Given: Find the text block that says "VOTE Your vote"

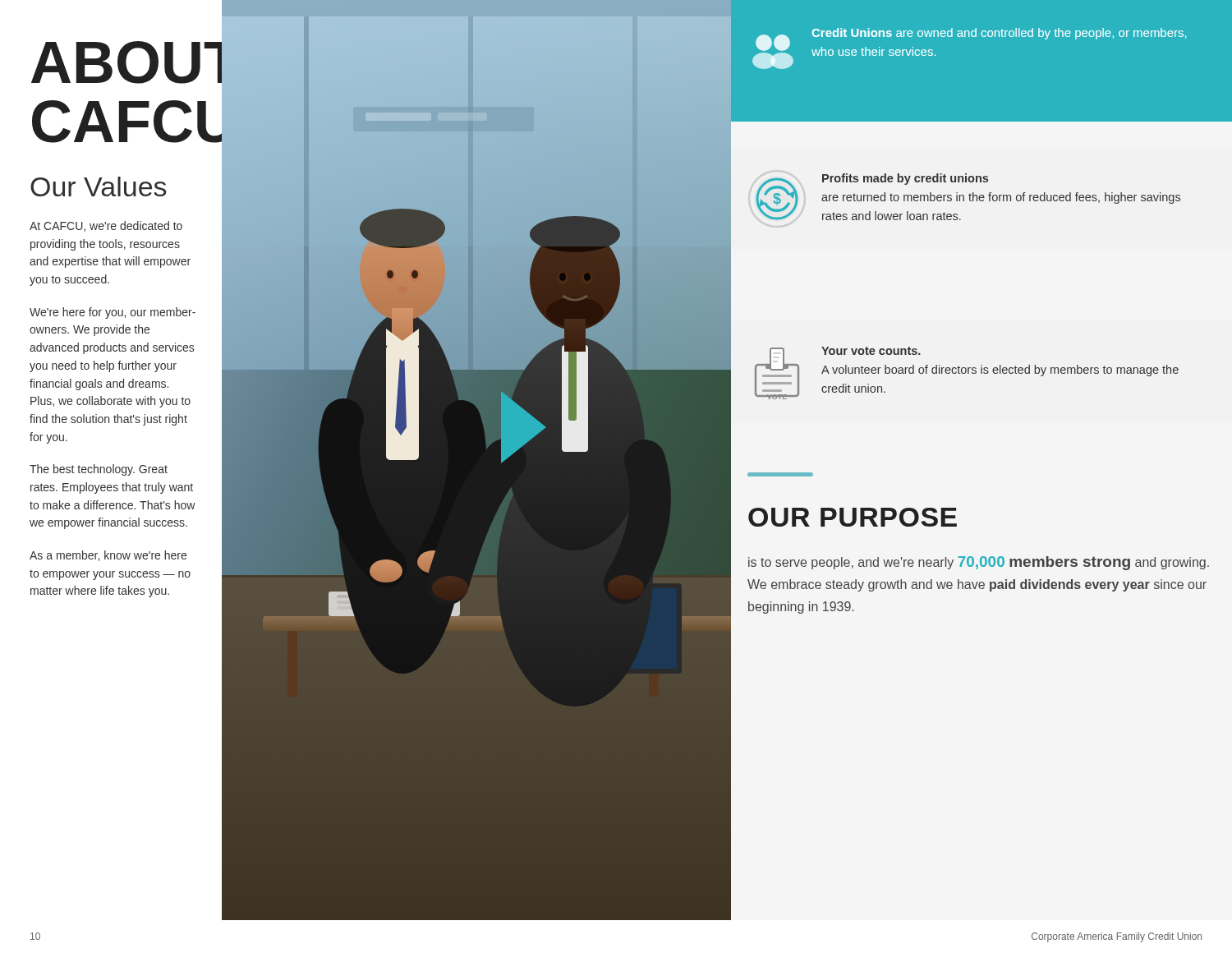Looking at the screenshot, I should click(x=978, y=373).
